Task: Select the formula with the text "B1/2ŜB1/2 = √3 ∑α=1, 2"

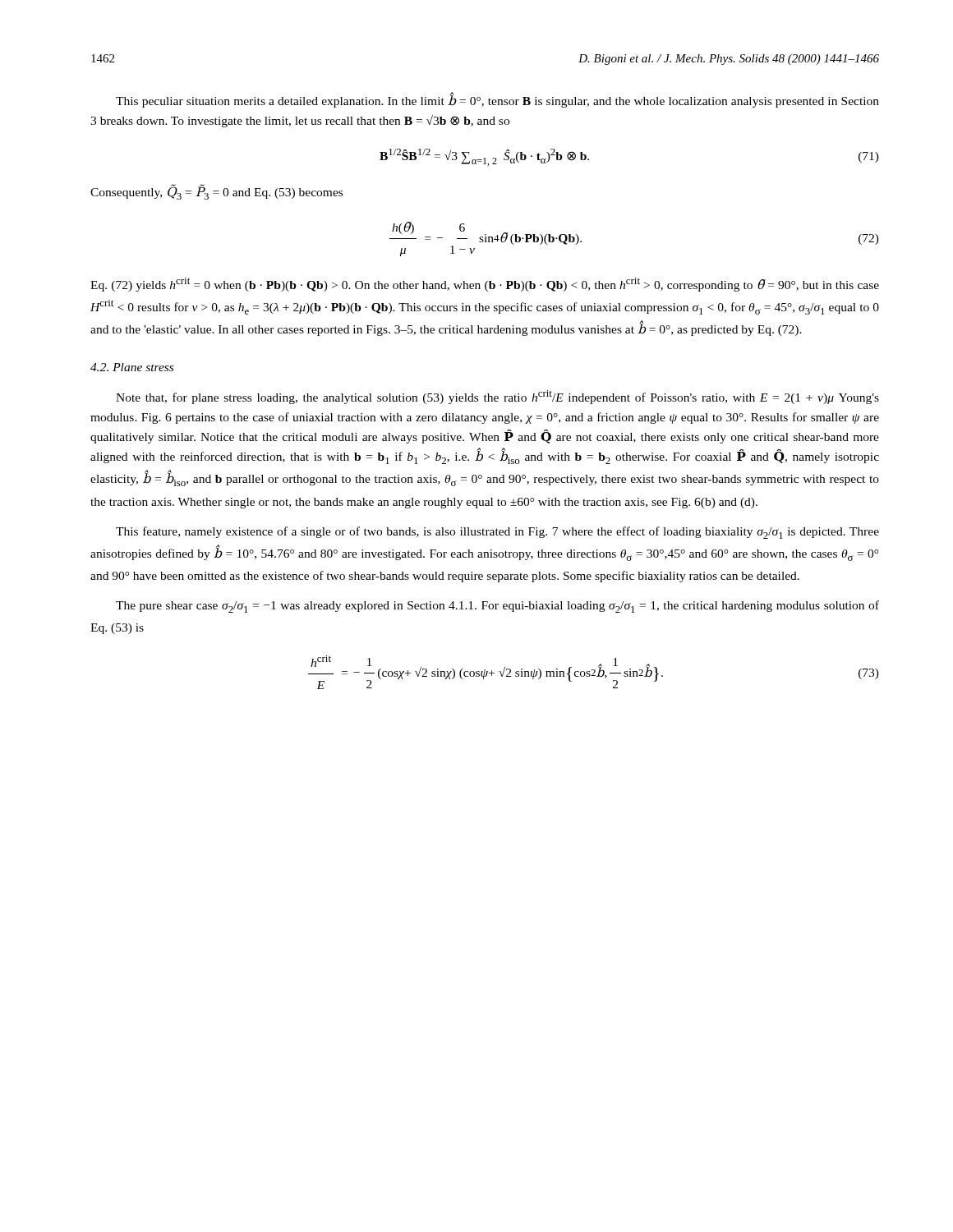Action: point(485,156)
